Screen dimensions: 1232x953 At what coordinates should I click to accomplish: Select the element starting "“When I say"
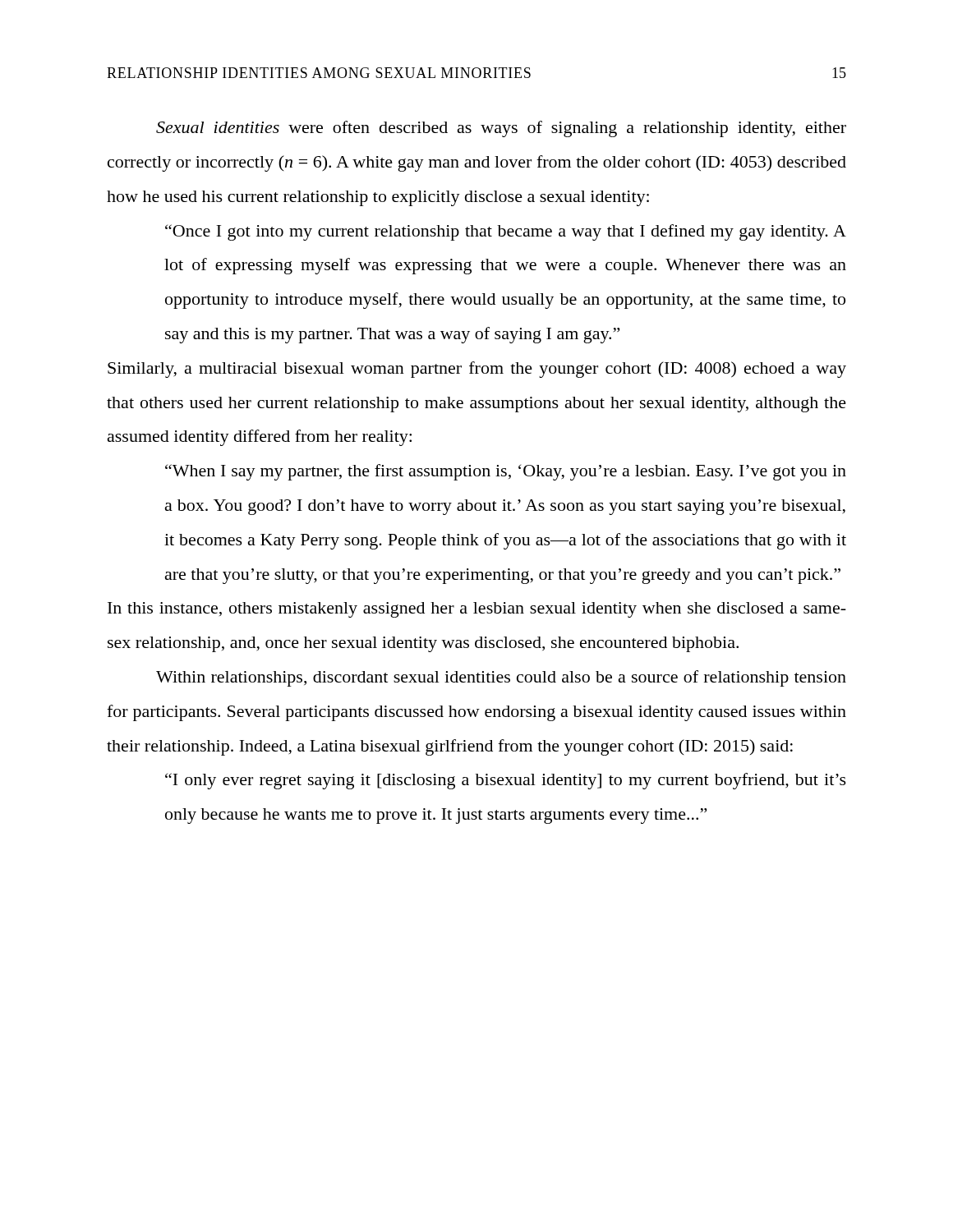[x=505, y=522]
